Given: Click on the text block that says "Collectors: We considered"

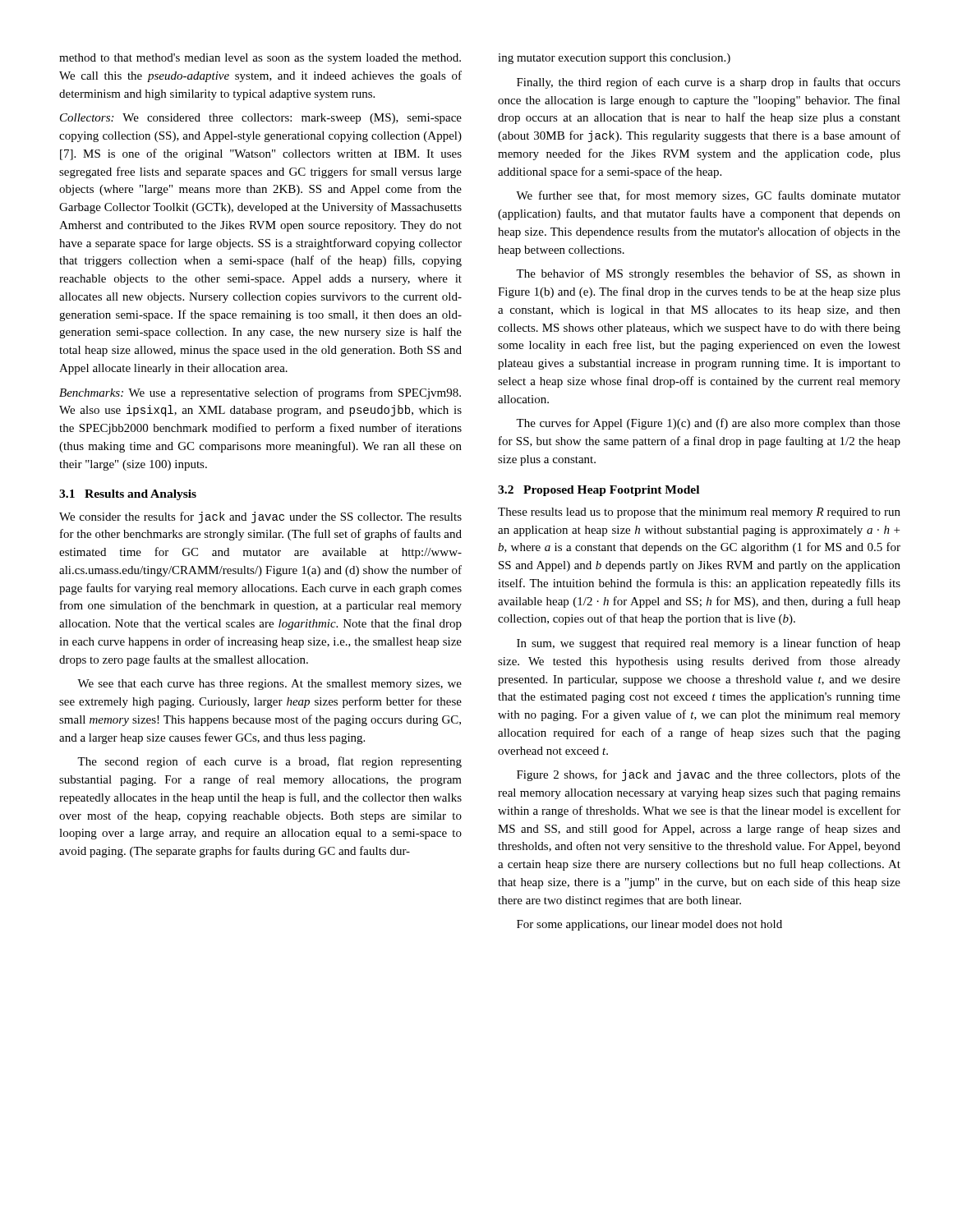Looking at the screenshot, I should click(260, 243).
